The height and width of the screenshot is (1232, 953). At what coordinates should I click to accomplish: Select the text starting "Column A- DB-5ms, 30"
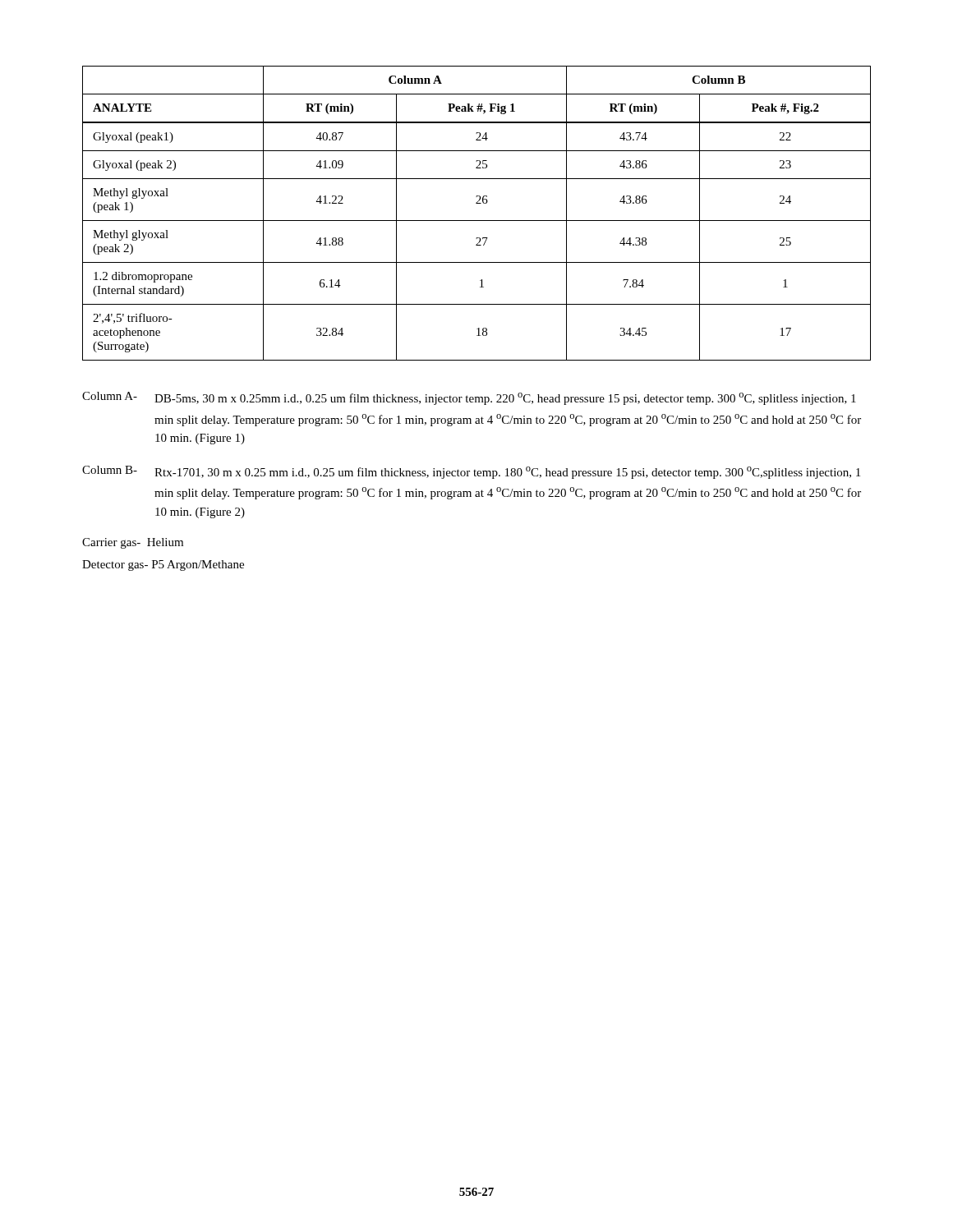click(476, 417)
